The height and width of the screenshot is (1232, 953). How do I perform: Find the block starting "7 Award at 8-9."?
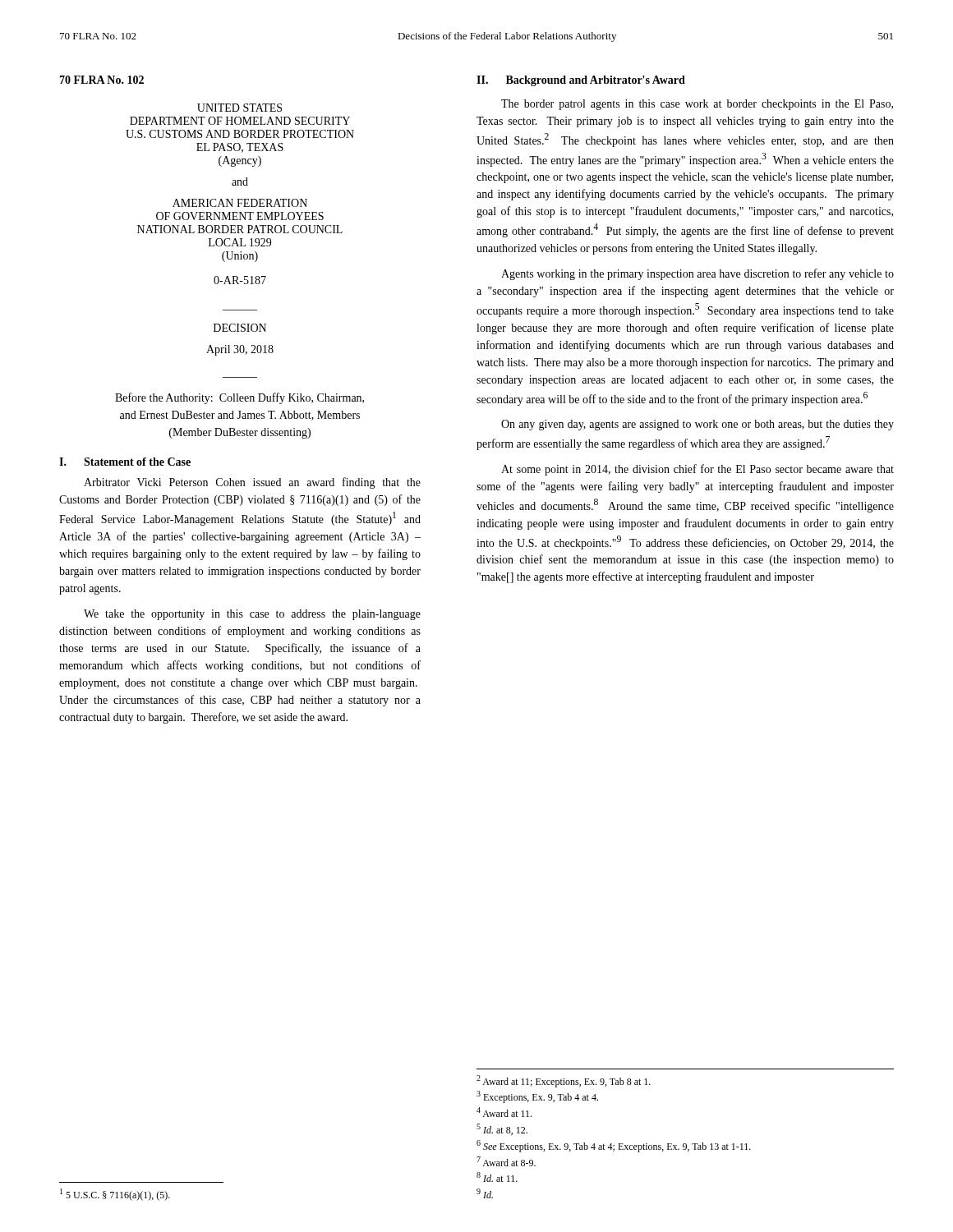point(506,1161)
